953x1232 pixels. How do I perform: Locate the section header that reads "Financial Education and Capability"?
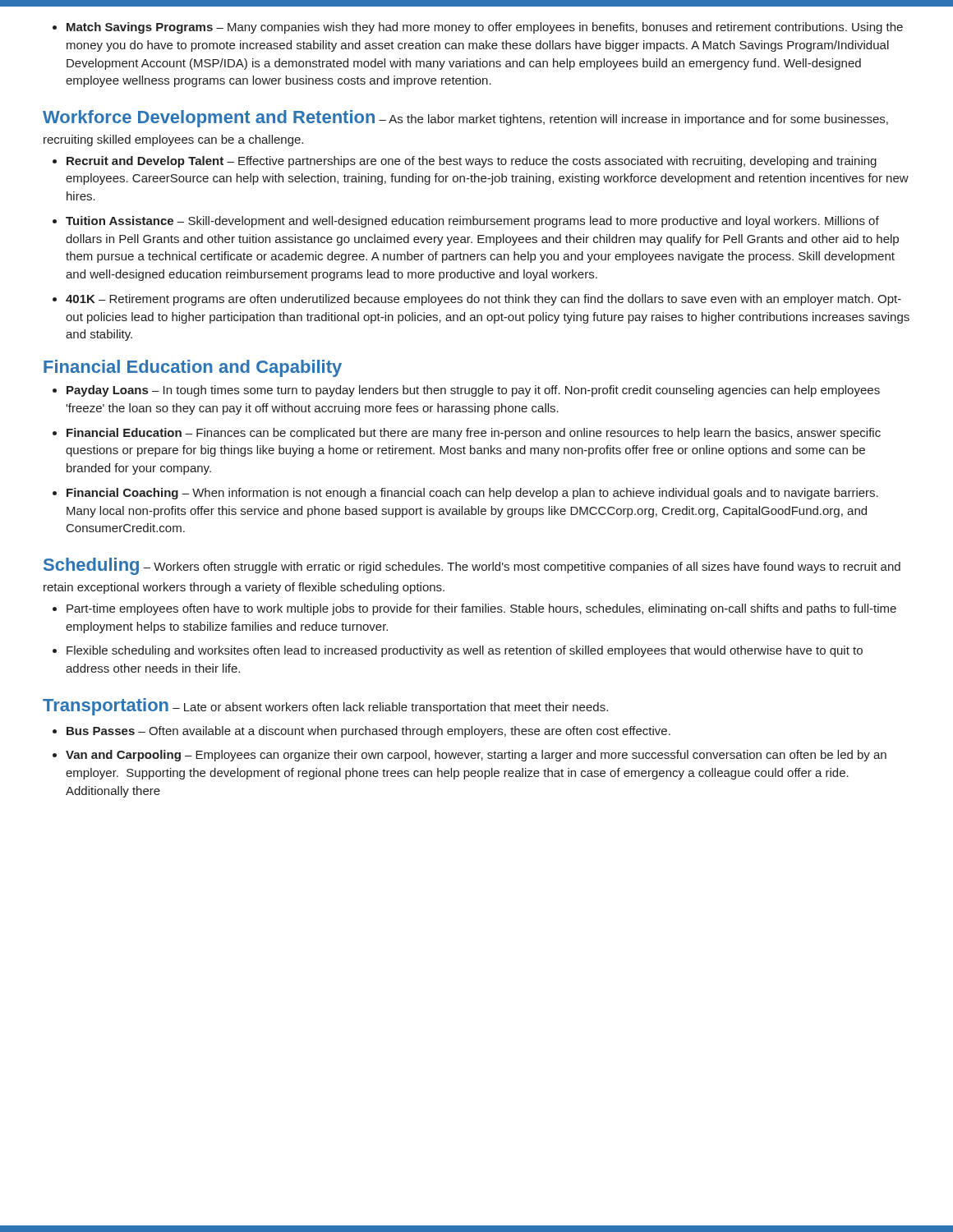click(x=192, y=367)
